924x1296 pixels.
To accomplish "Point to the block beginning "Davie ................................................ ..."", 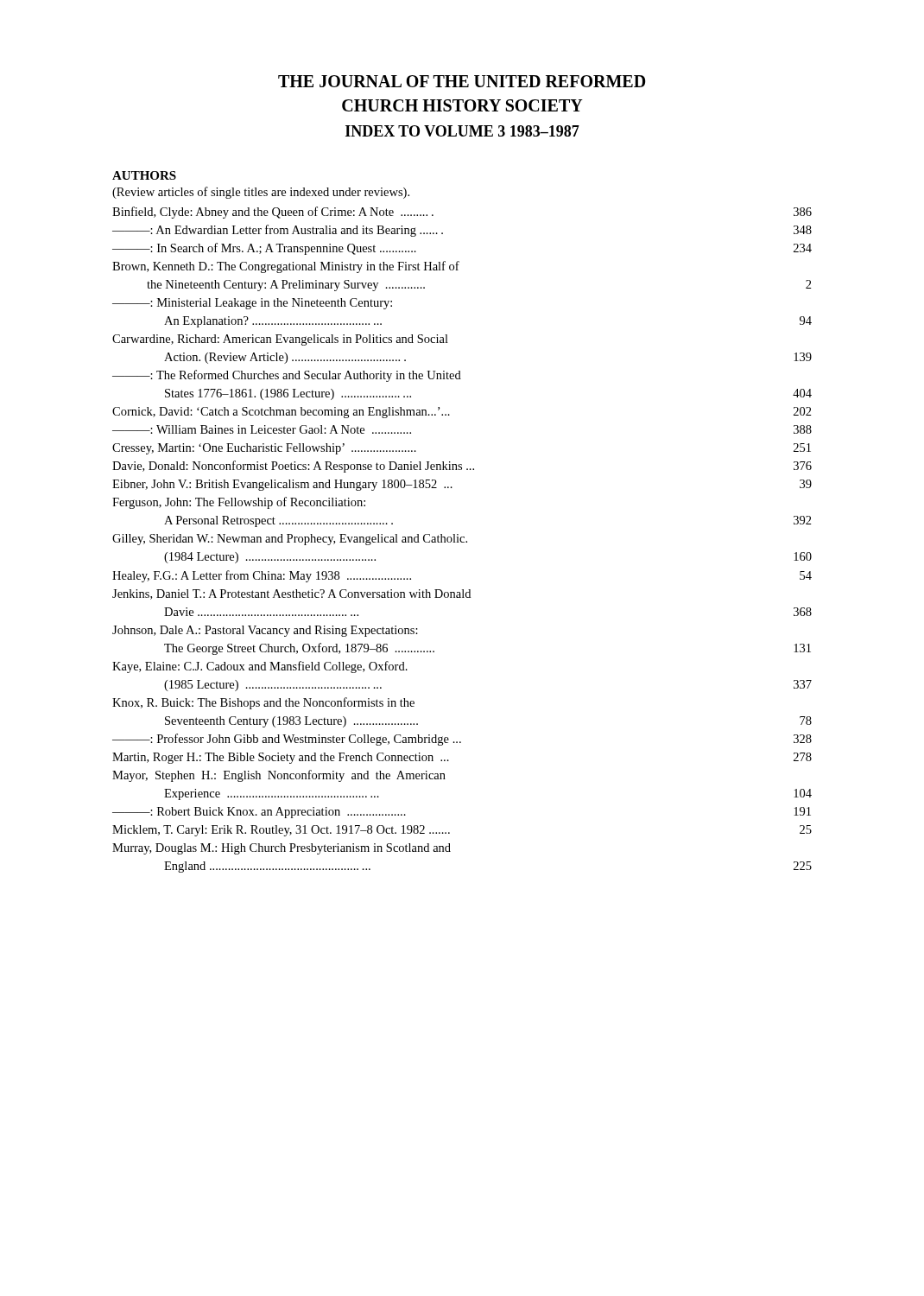I will [x=187, y=611].
